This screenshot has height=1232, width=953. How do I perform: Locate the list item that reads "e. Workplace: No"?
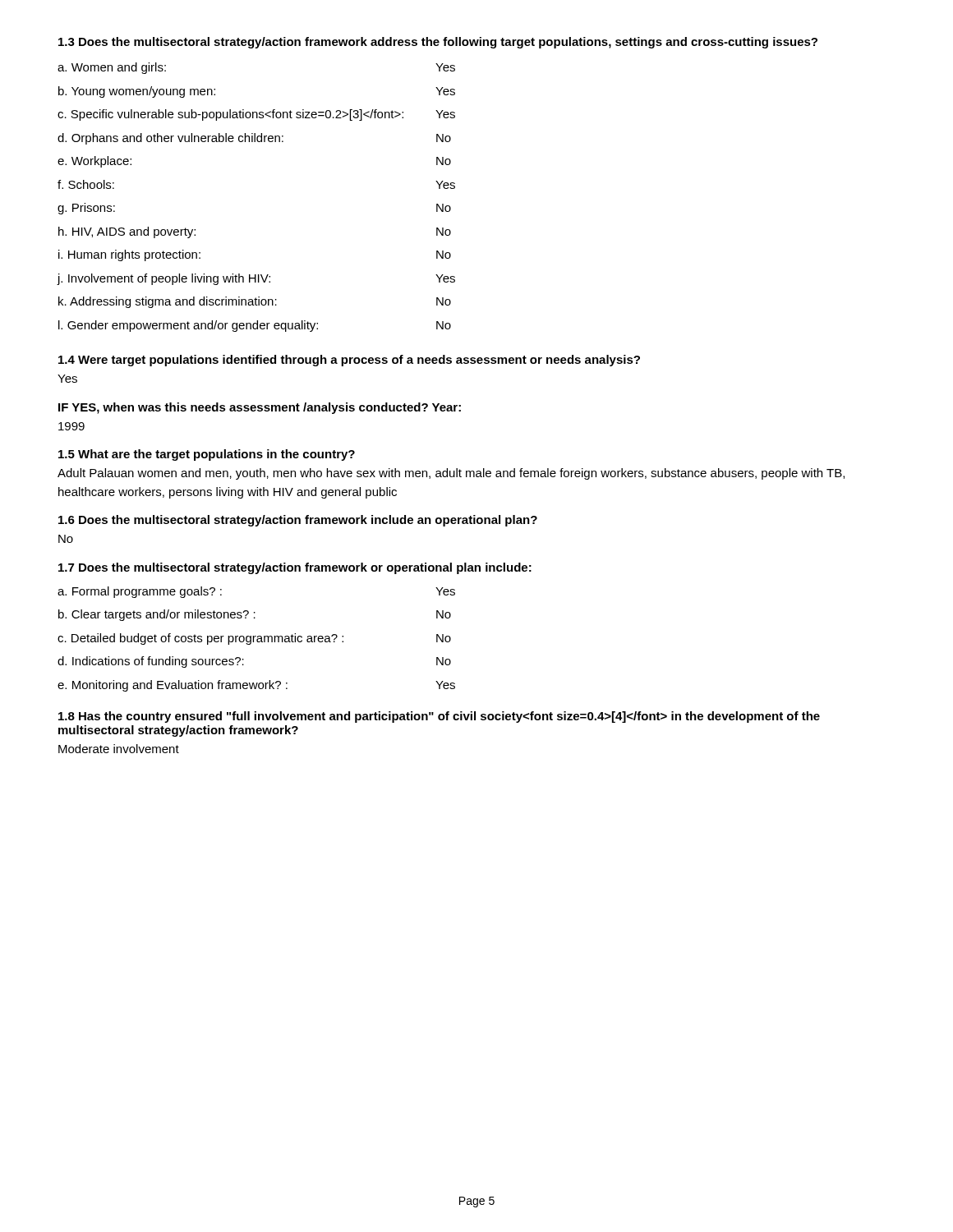click(x=92, y=161)
